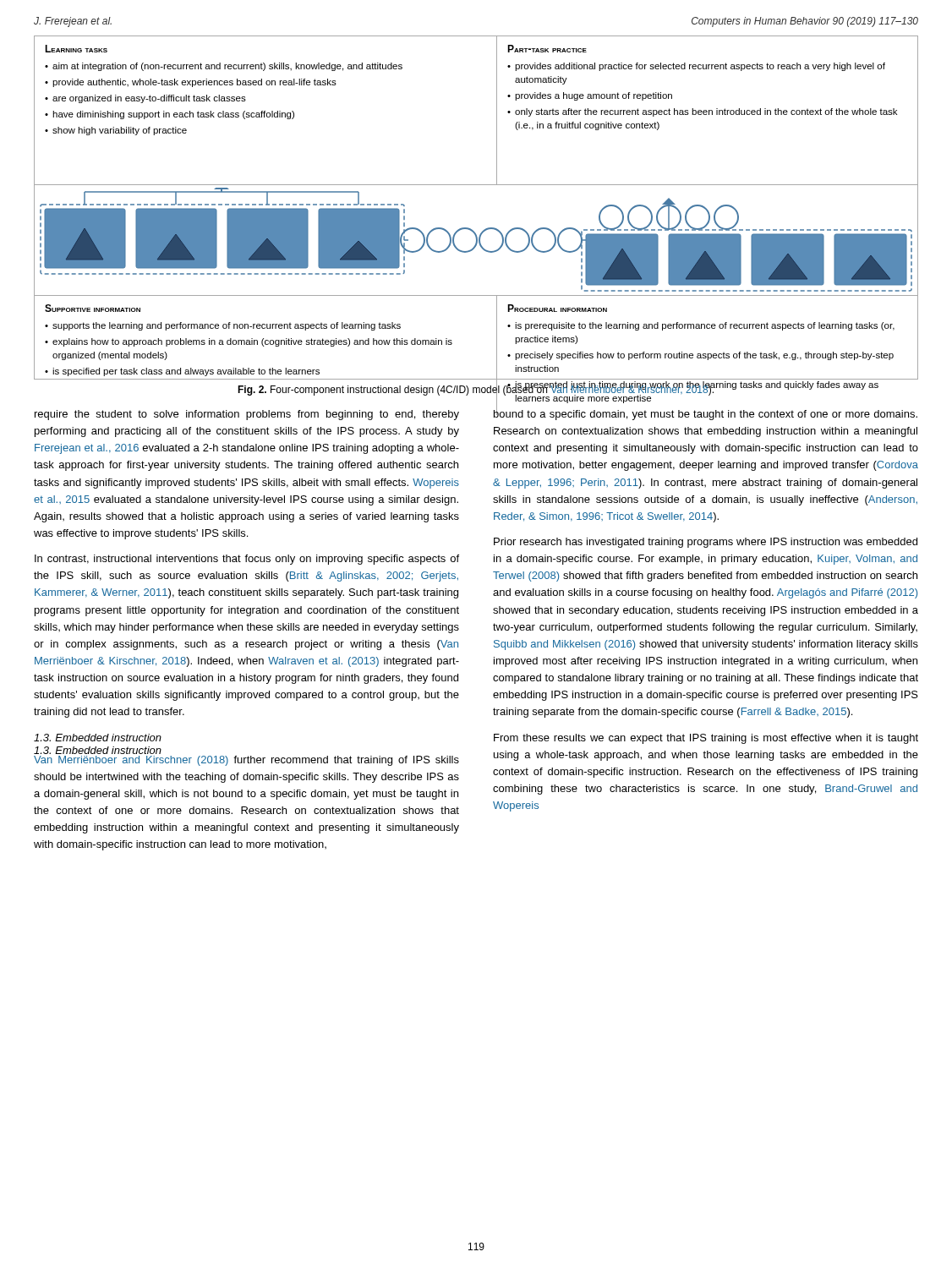Point to the caption beginning "Fig. 2. Four-component instructional design (4C/ID) model (based"
Viewport: 952px width, 1268px height.
pos(476,390)
